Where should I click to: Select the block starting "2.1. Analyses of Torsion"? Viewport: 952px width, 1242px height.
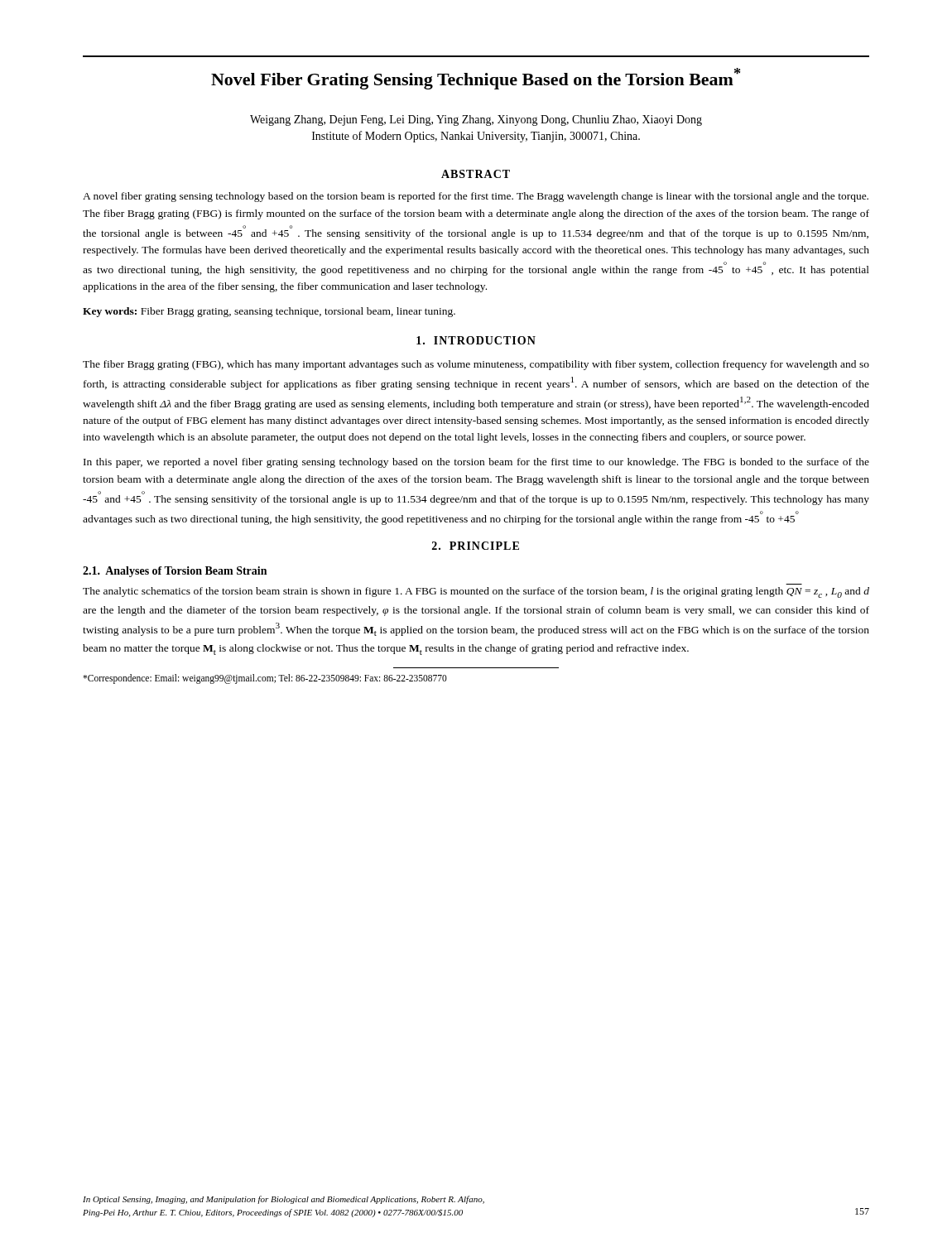click(x=175, y=571)
